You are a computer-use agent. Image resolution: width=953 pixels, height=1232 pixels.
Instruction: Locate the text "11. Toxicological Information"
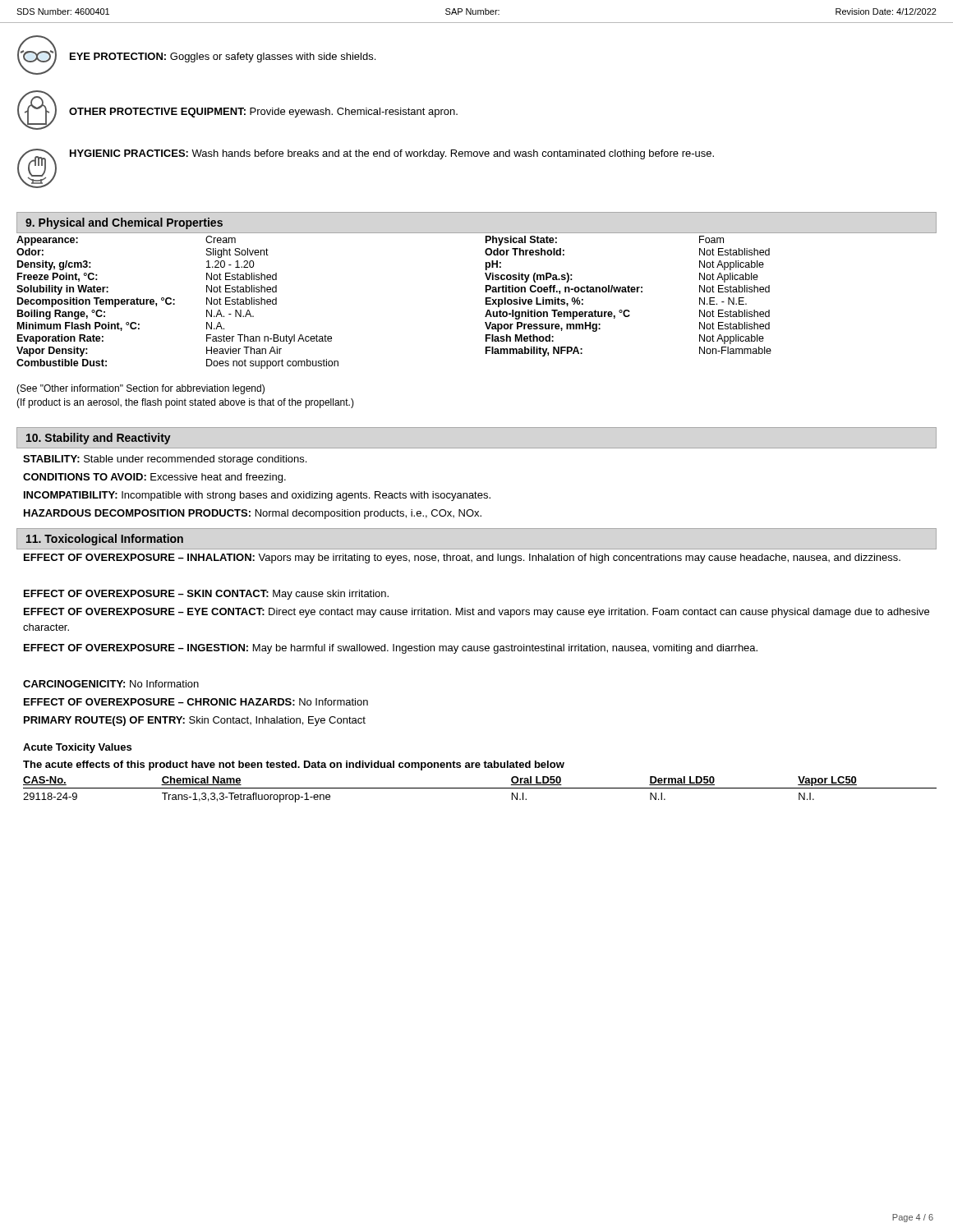(x=105, y=539)
